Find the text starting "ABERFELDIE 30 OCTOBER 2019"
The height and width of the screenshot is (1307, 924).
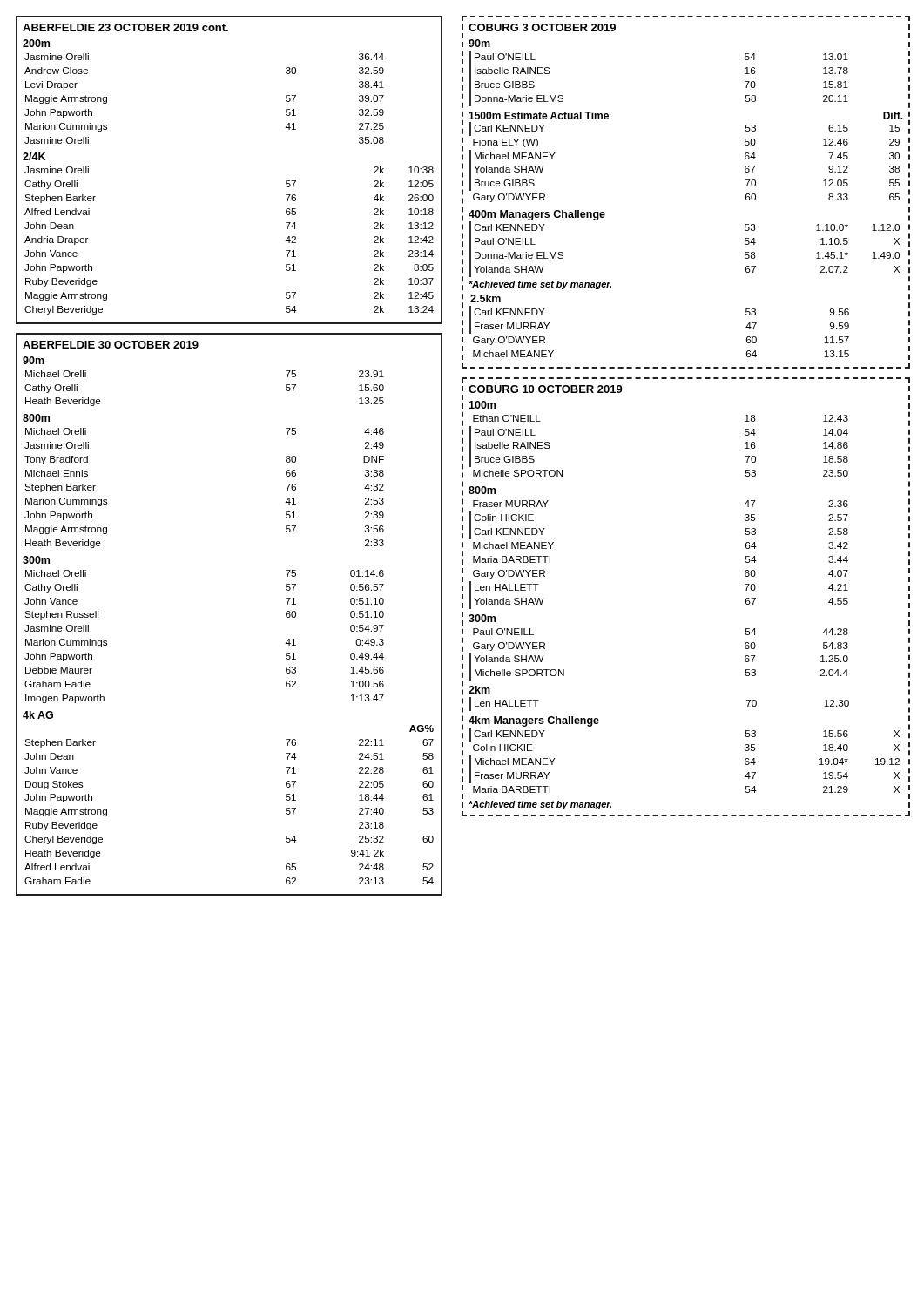click(x=111, y=344)
